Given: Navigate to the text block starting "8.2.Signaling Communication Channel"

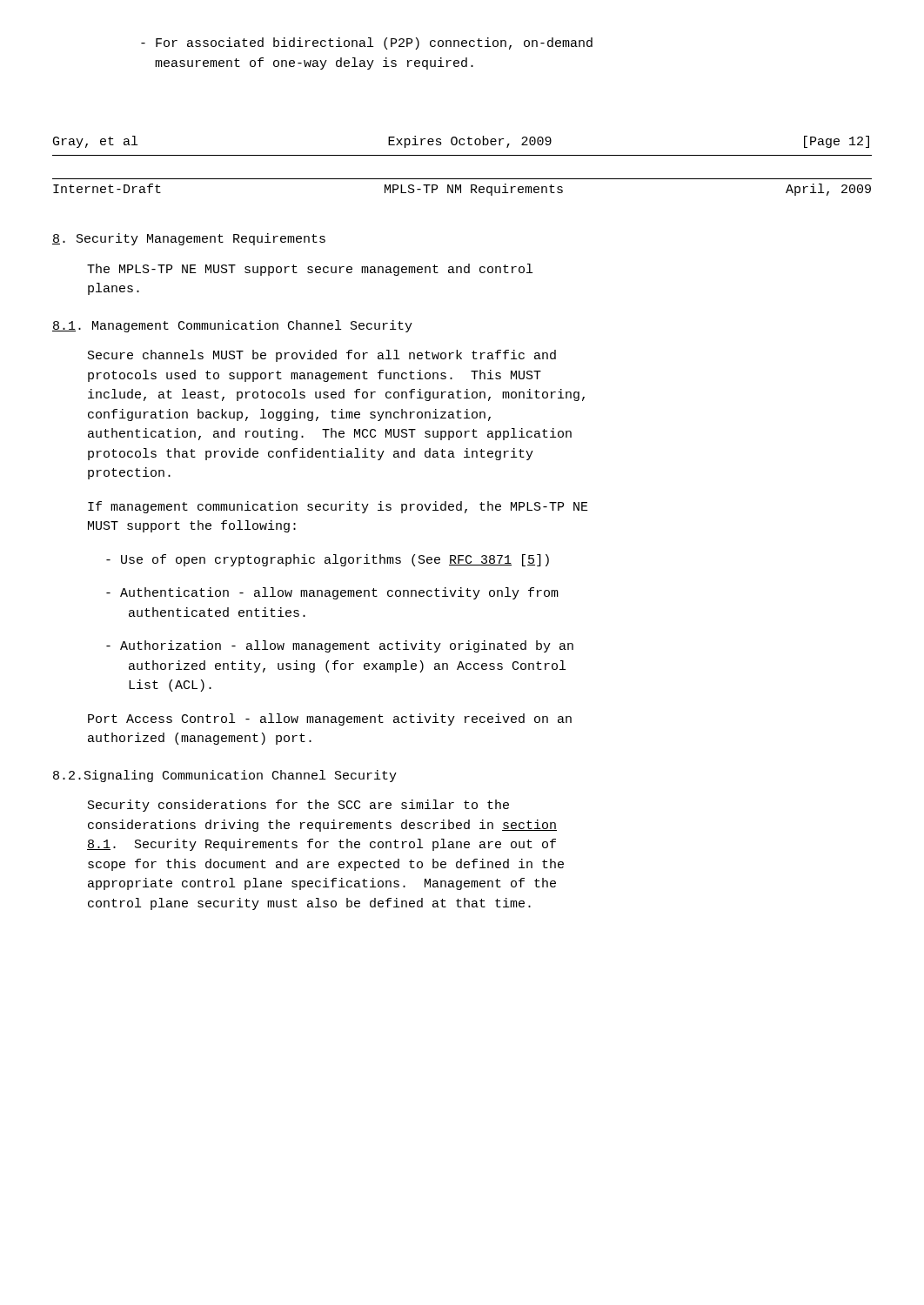Looking at the screenshot, I should click(225, 776).
